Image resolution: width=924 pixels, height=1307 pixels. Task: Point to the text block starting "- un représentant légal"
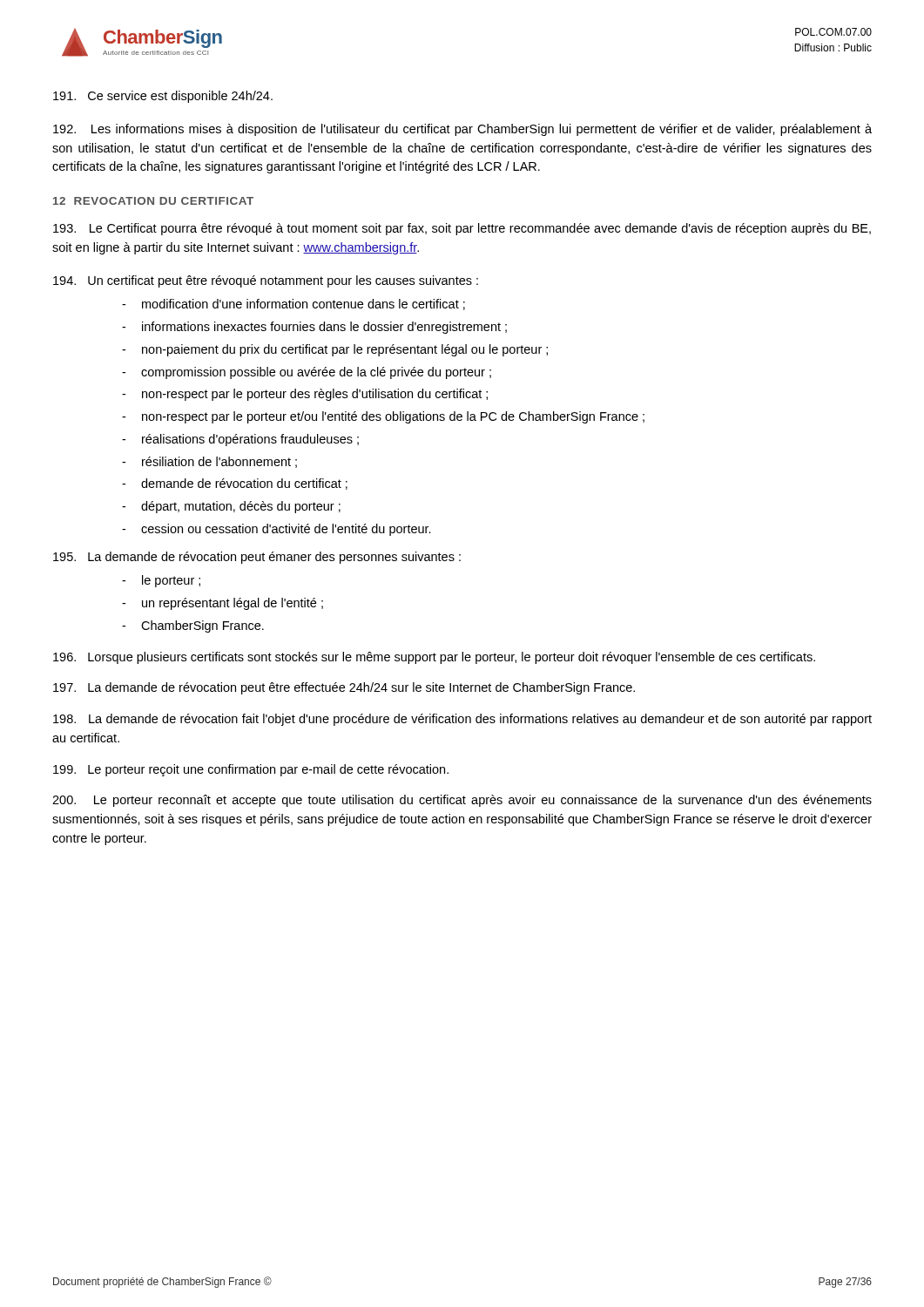pos(223,604)
